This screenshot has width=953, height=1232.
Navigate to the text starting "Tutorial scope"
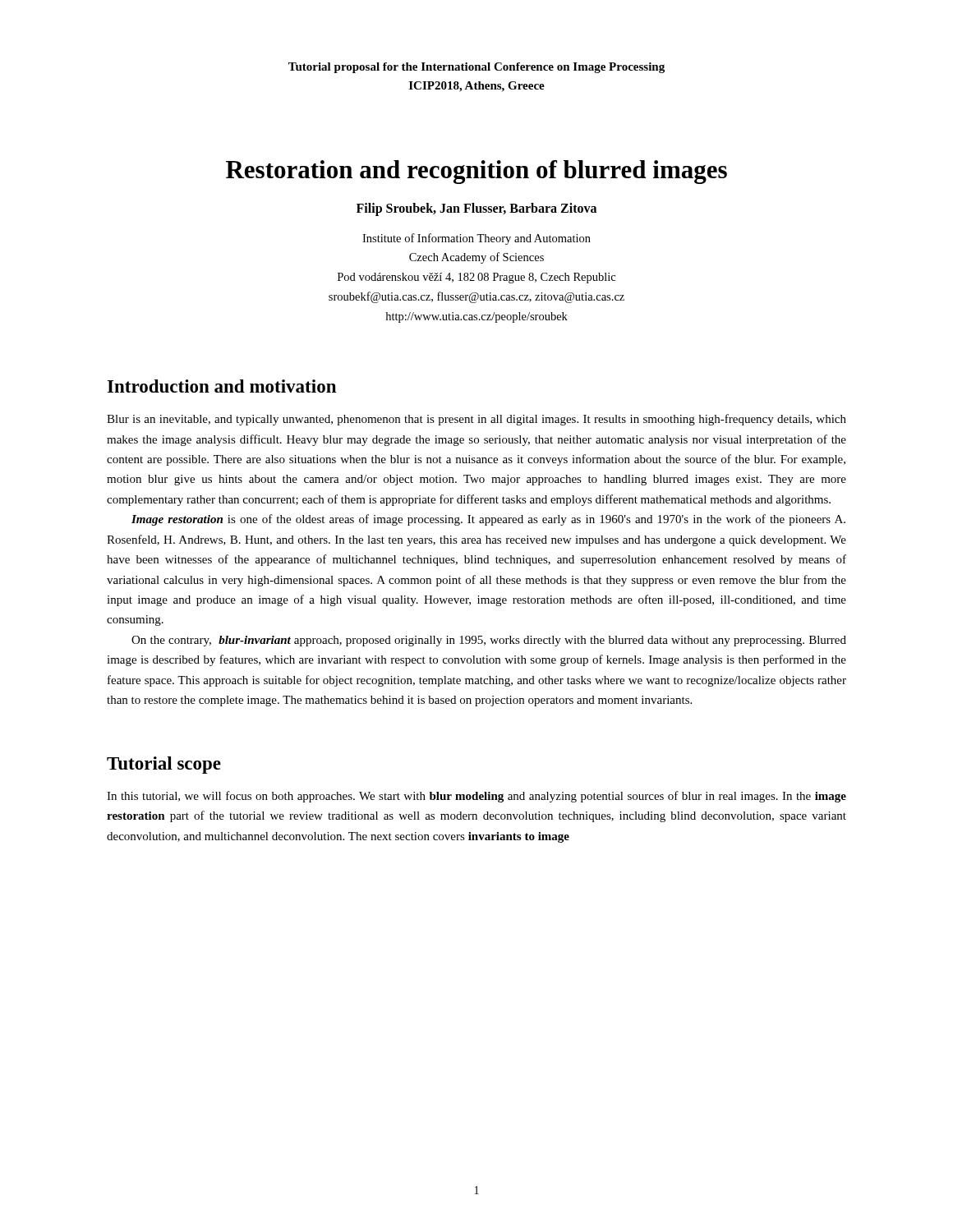pyautogui.click(x=164, y=763)
